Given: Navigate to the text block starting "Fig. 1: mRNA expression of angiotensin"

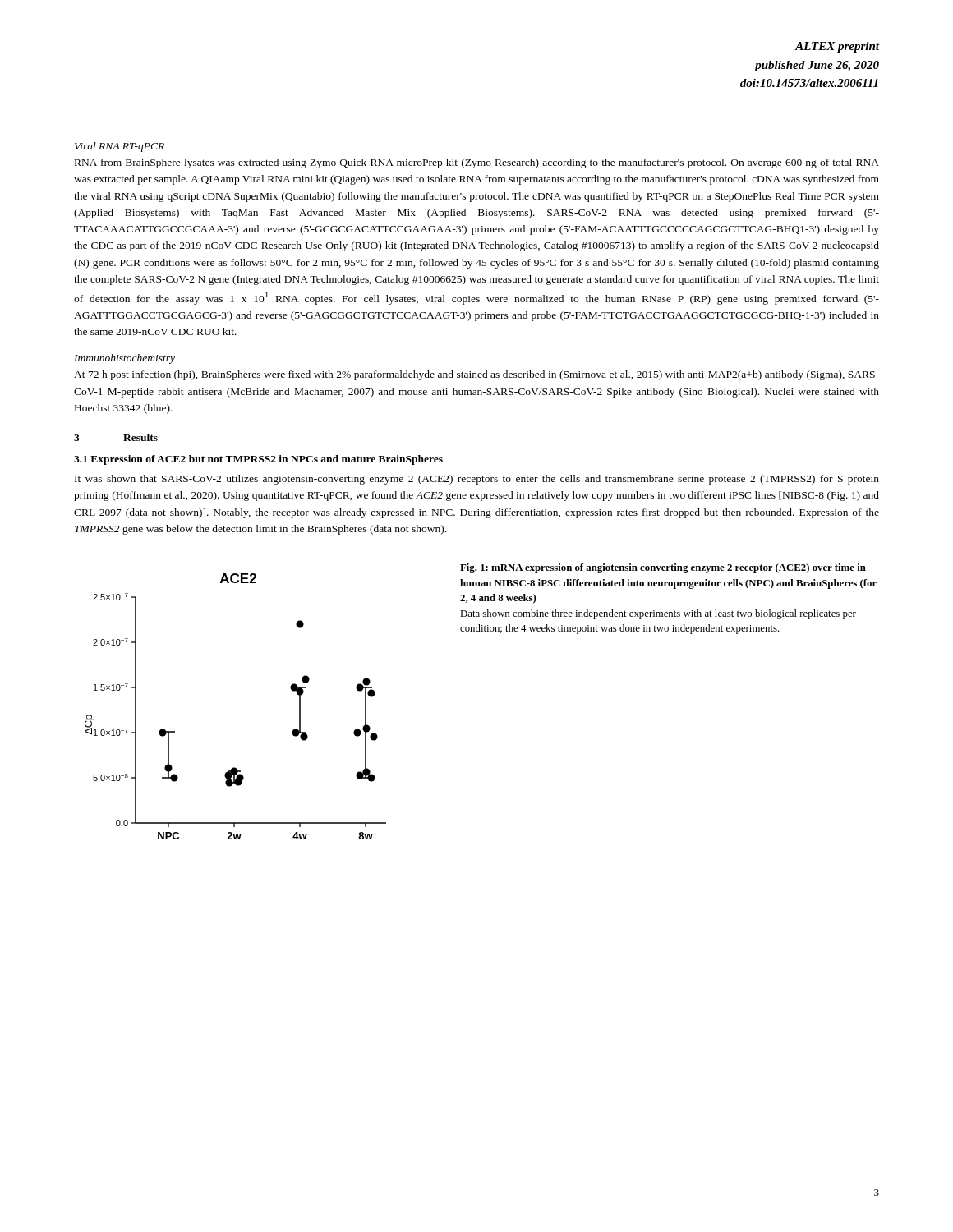Looking at the screenshot, I should [x=668, y=598].
